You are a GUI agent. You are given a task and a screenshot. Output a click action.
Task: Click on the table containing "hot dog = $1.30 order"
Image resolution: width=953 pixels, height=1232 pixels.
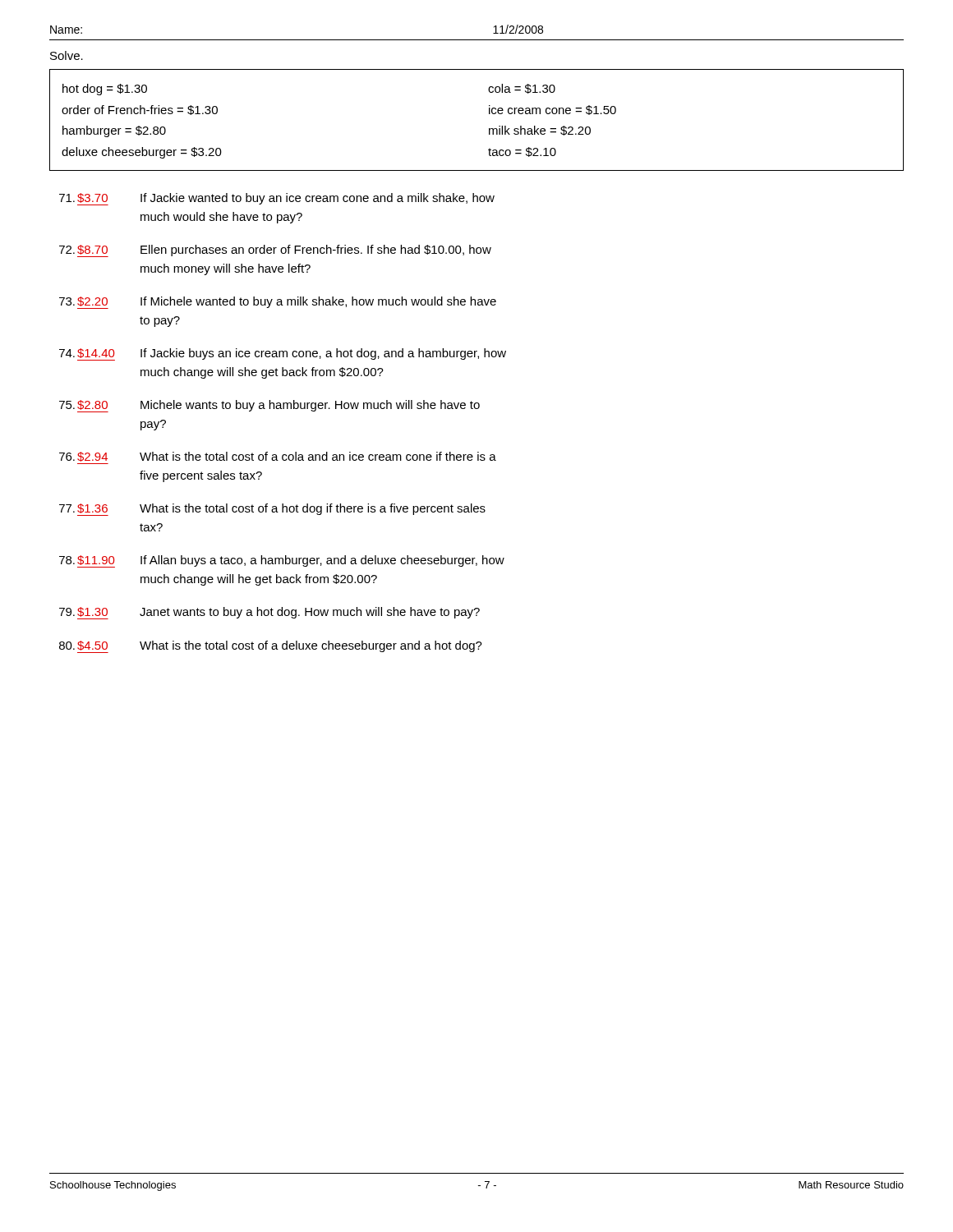pos(476,120)
